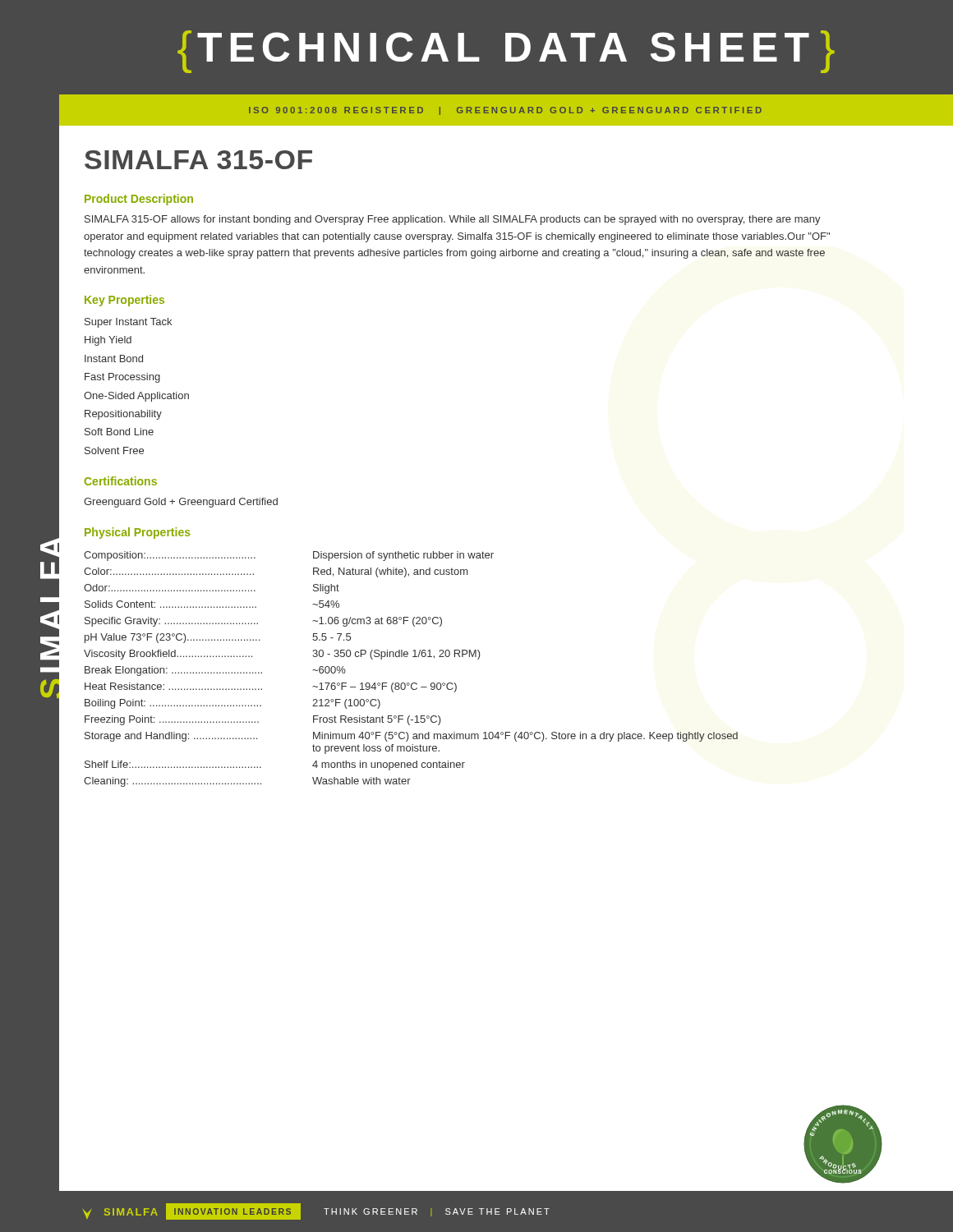Image resolution: width=953 pixels, height=1232 pixels.
Task: Navigate to the passage starting "Solvent Free"
Action: coord(114,450)
